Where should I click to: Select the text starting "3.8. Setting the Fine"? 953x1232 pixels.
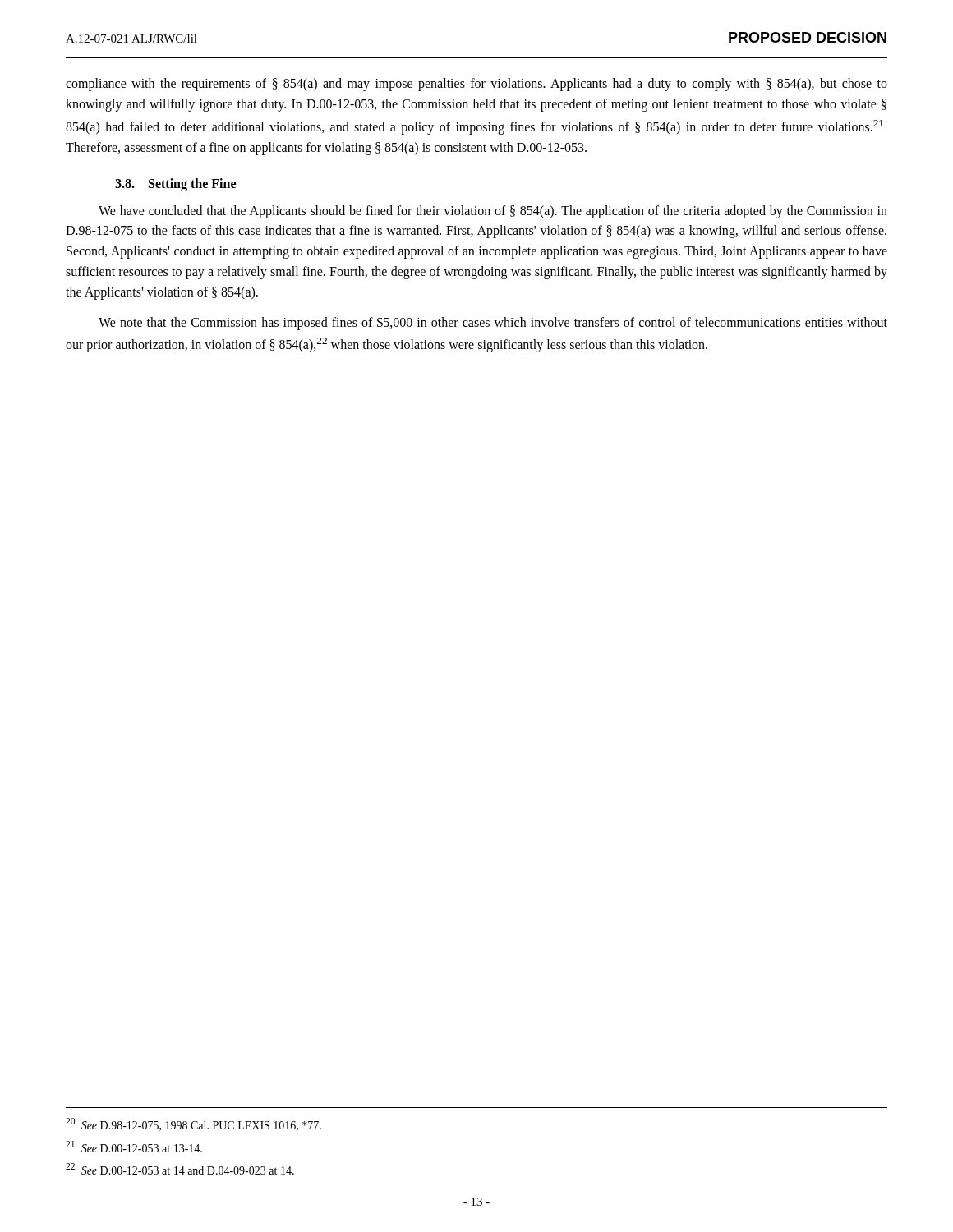point(176,183)
